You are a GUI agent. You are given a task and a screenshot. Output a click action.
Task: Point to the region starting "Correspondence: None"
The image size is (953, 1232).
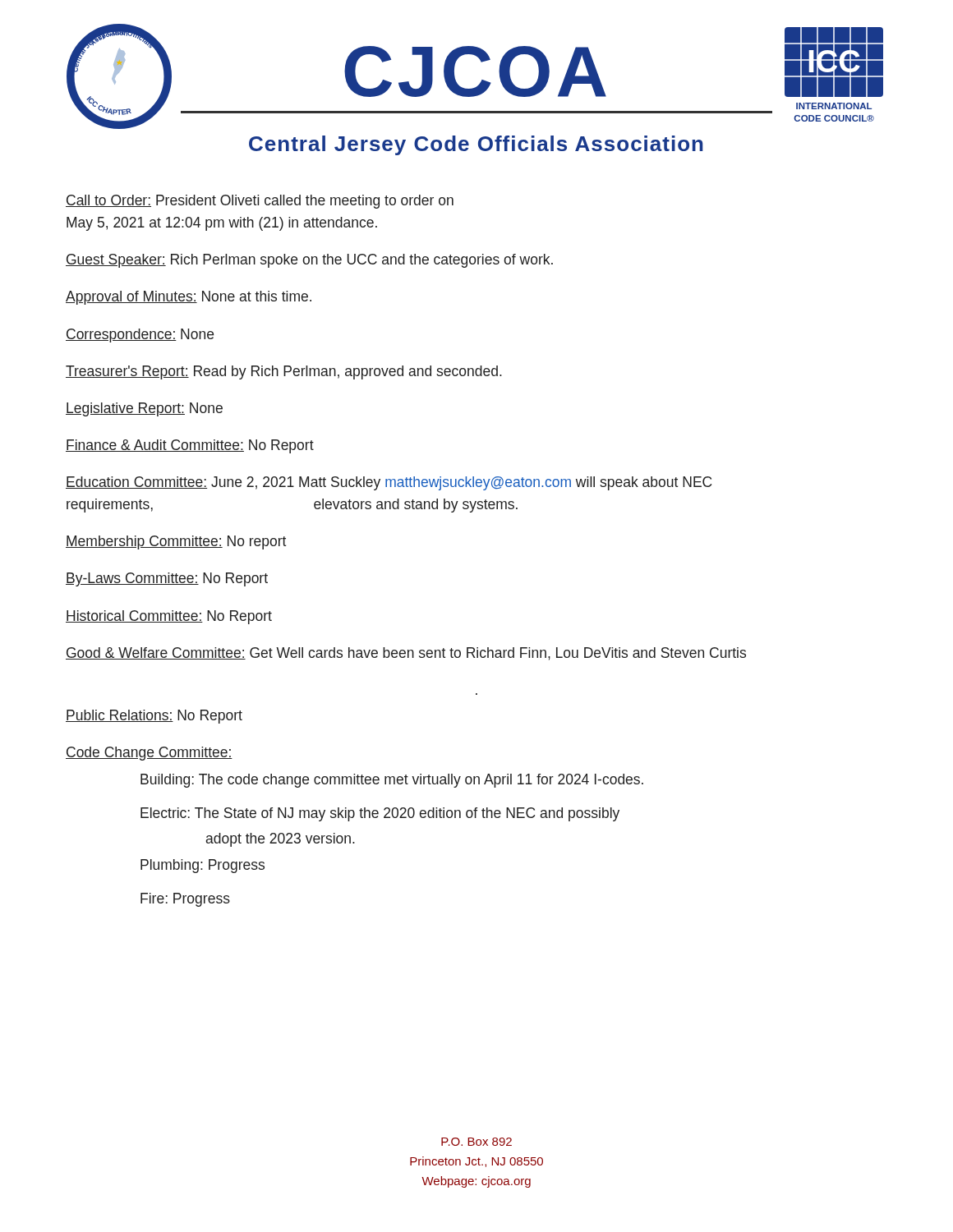140,334
